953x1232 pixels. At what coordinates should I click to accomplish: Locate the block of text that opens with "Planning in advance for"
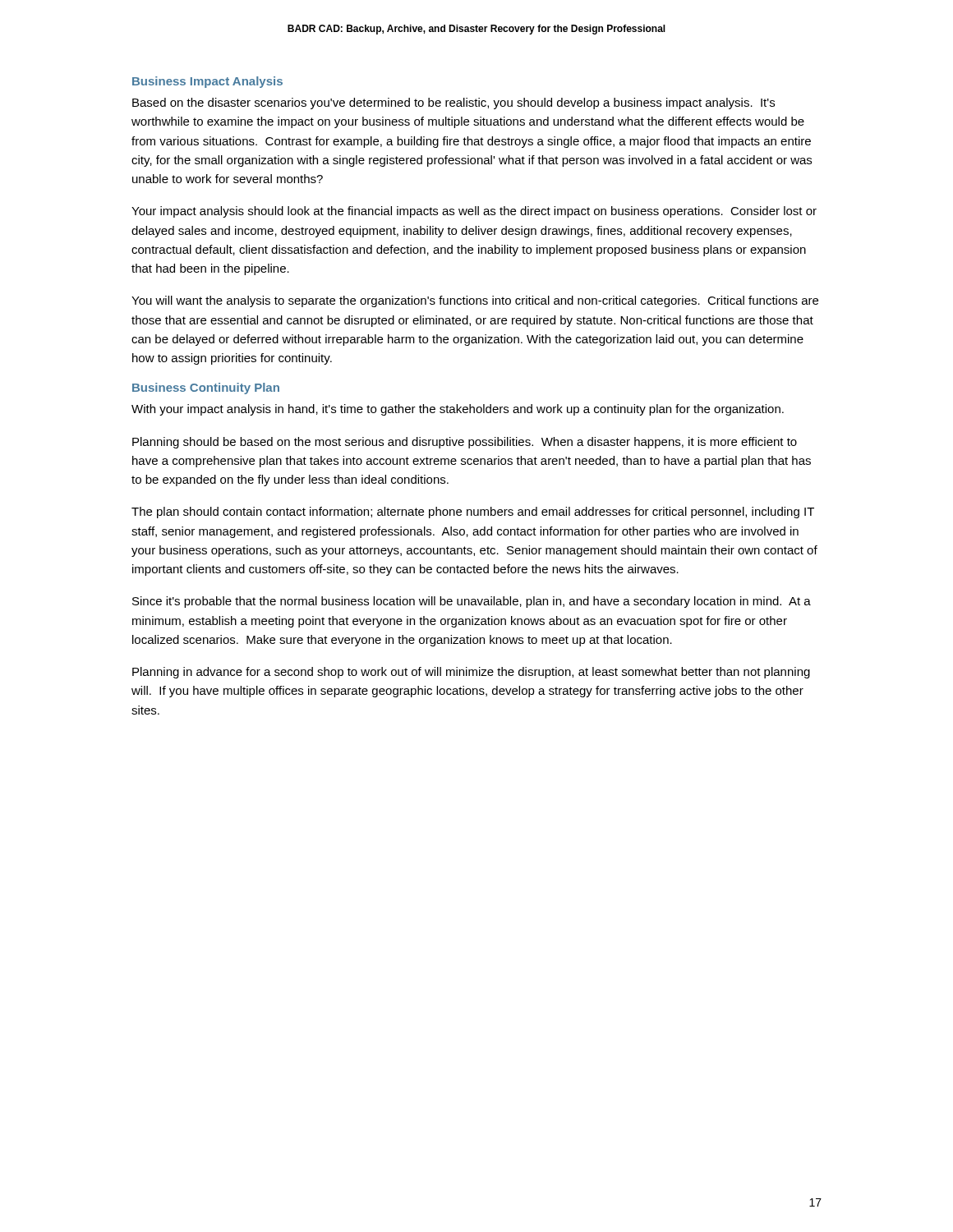pos(471,691)
